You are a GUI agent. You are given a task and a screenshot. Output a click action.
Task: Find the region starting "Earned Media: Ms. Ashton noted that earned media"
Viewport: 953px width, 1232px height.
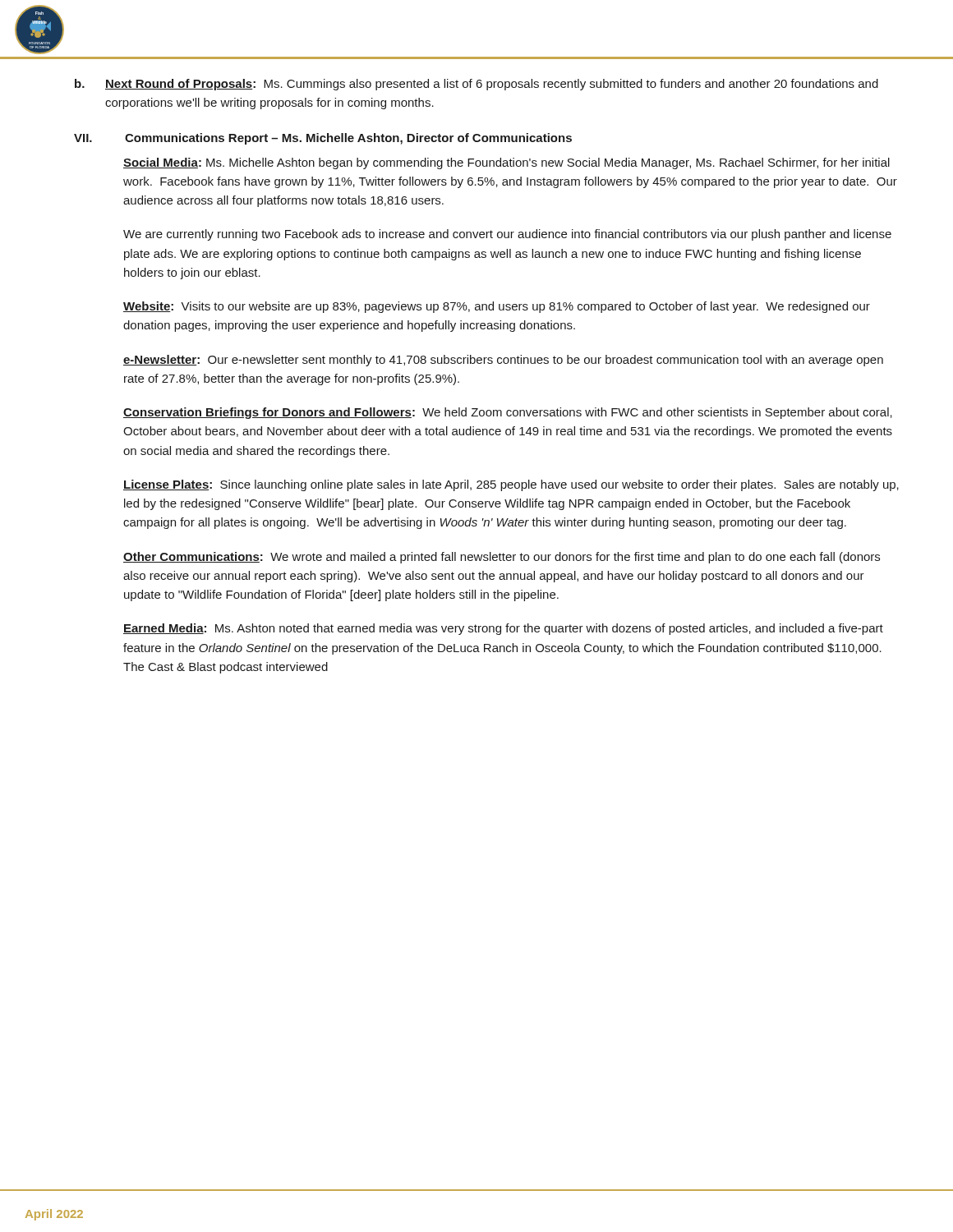(504, 647)
